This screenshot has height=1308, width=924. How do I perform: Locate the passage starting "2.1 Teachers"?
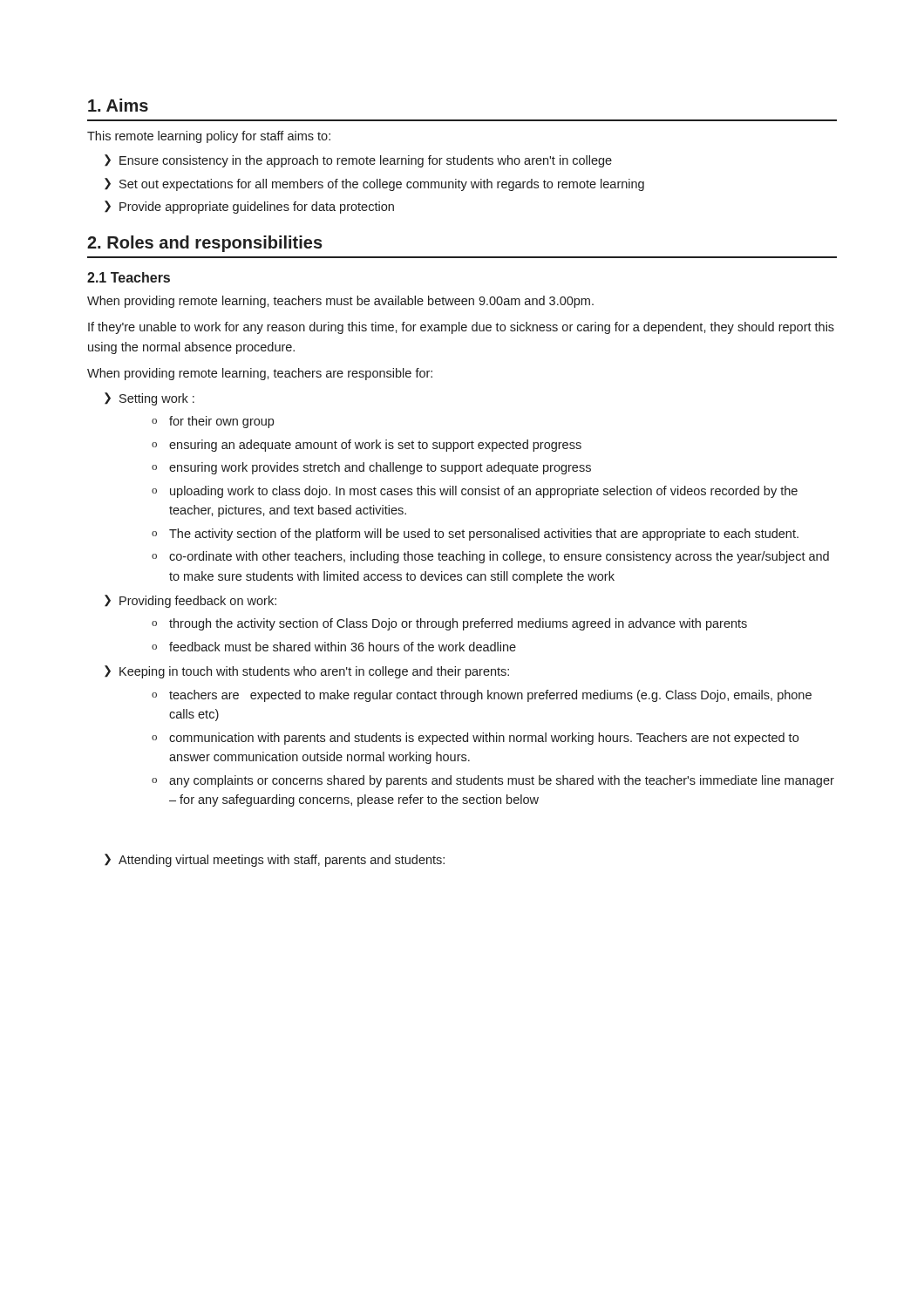point(129,278)
